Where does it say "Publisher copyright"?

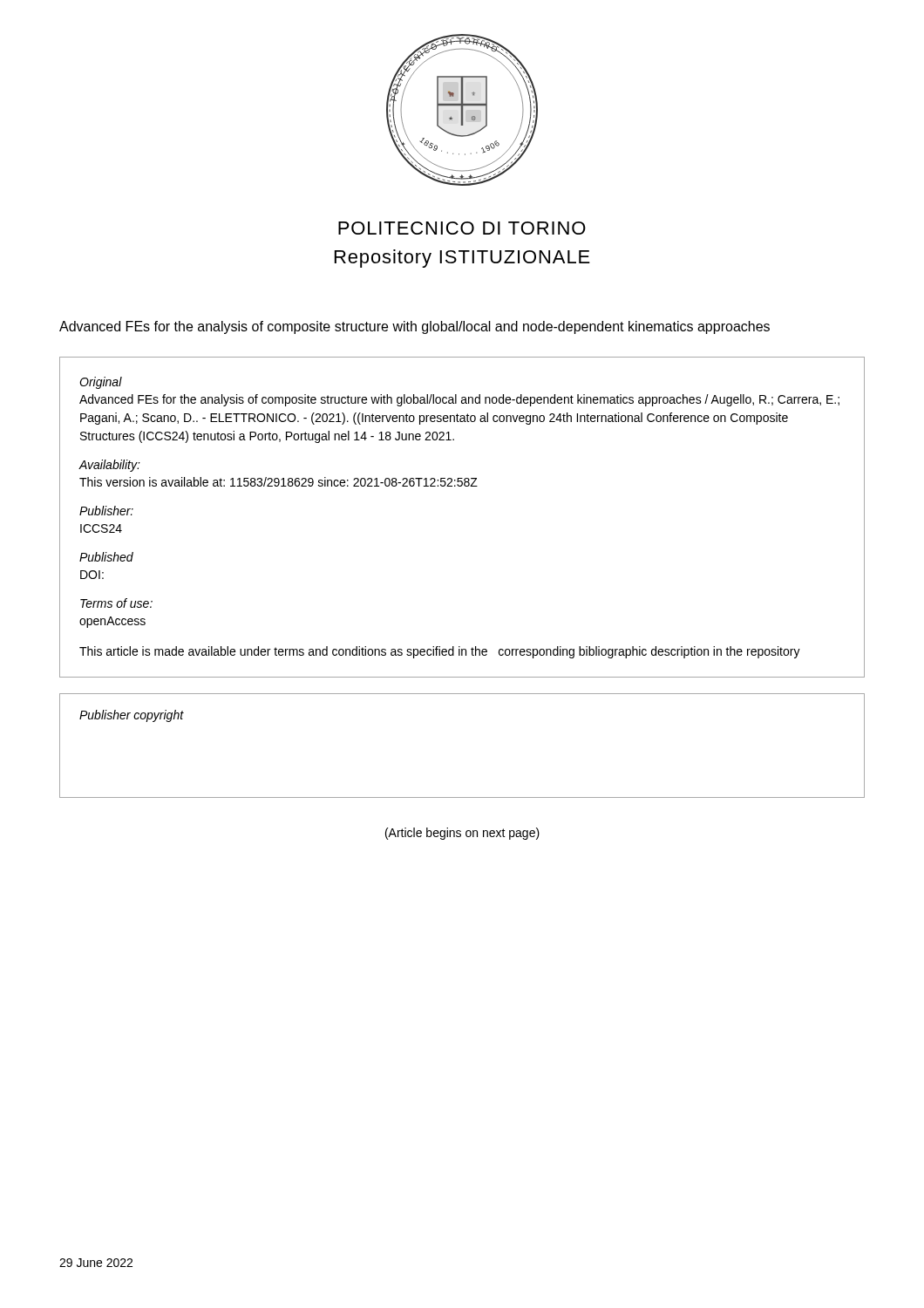click(x=132, y=716)
